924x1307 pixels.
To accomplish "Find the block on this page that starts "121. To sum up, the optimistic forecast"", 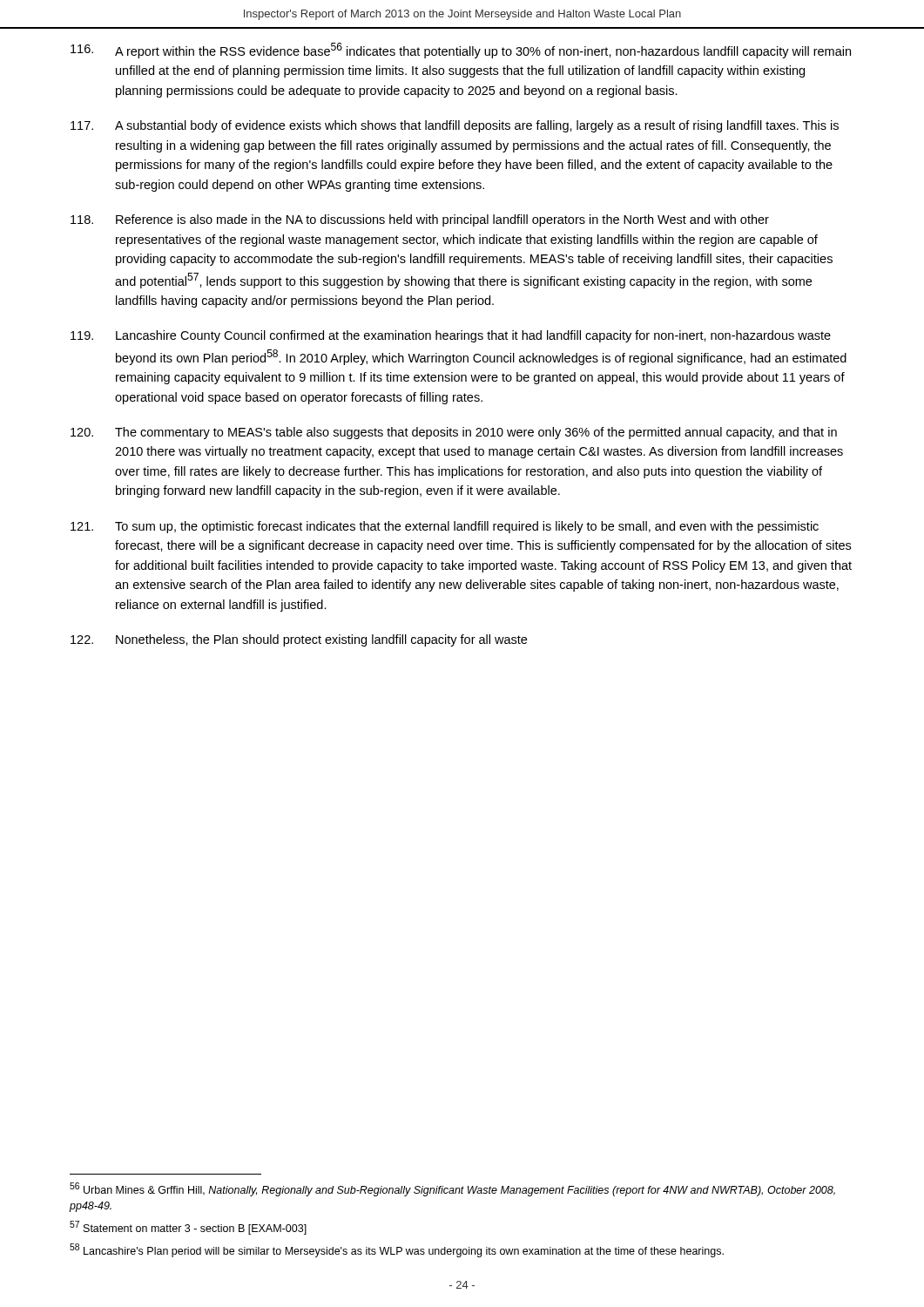I will point(462,565).
